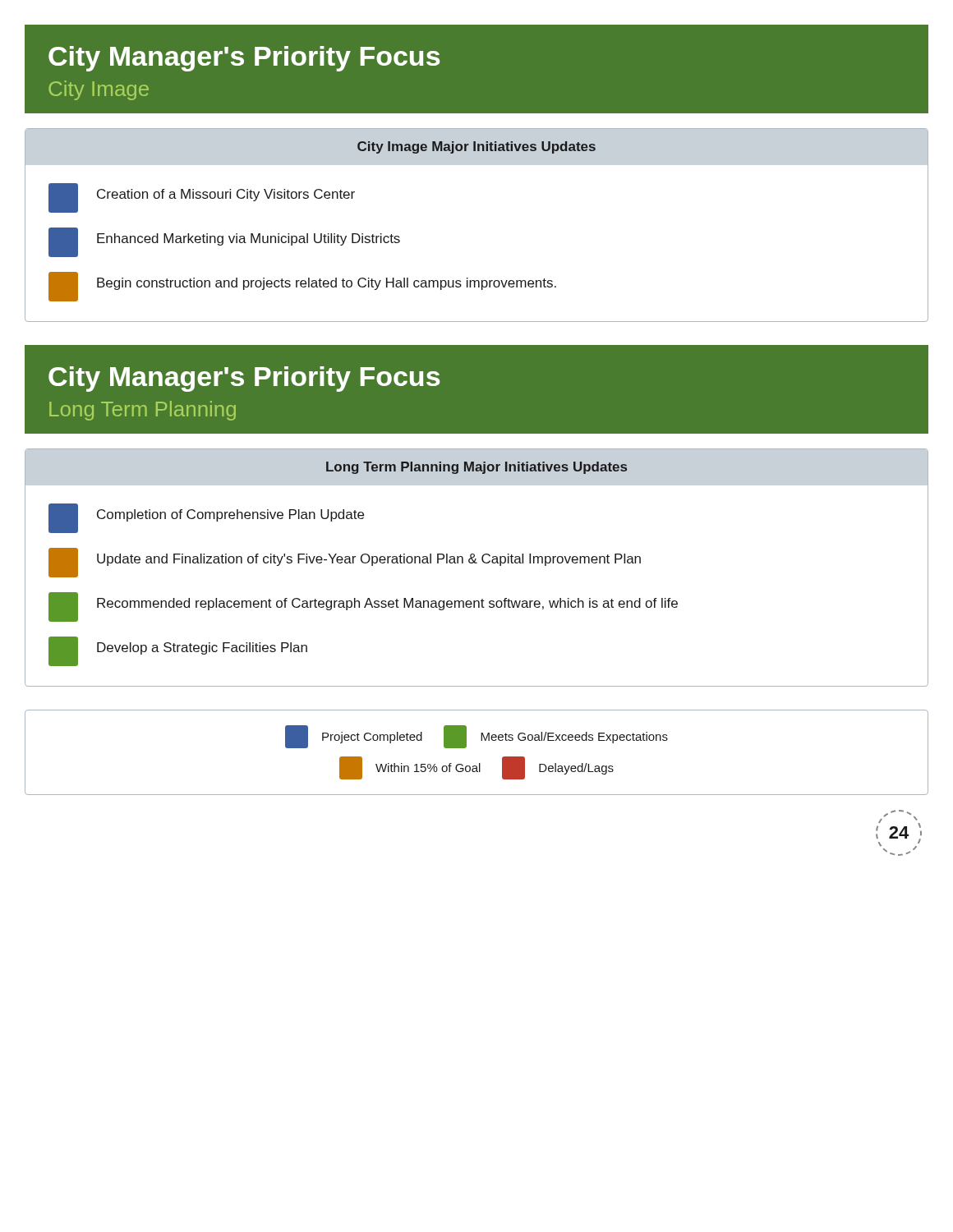Find the table that mentions "City Image Major Initiatives Updates"
Viewport: 953px width, 1232px height.
pos(476,225)
